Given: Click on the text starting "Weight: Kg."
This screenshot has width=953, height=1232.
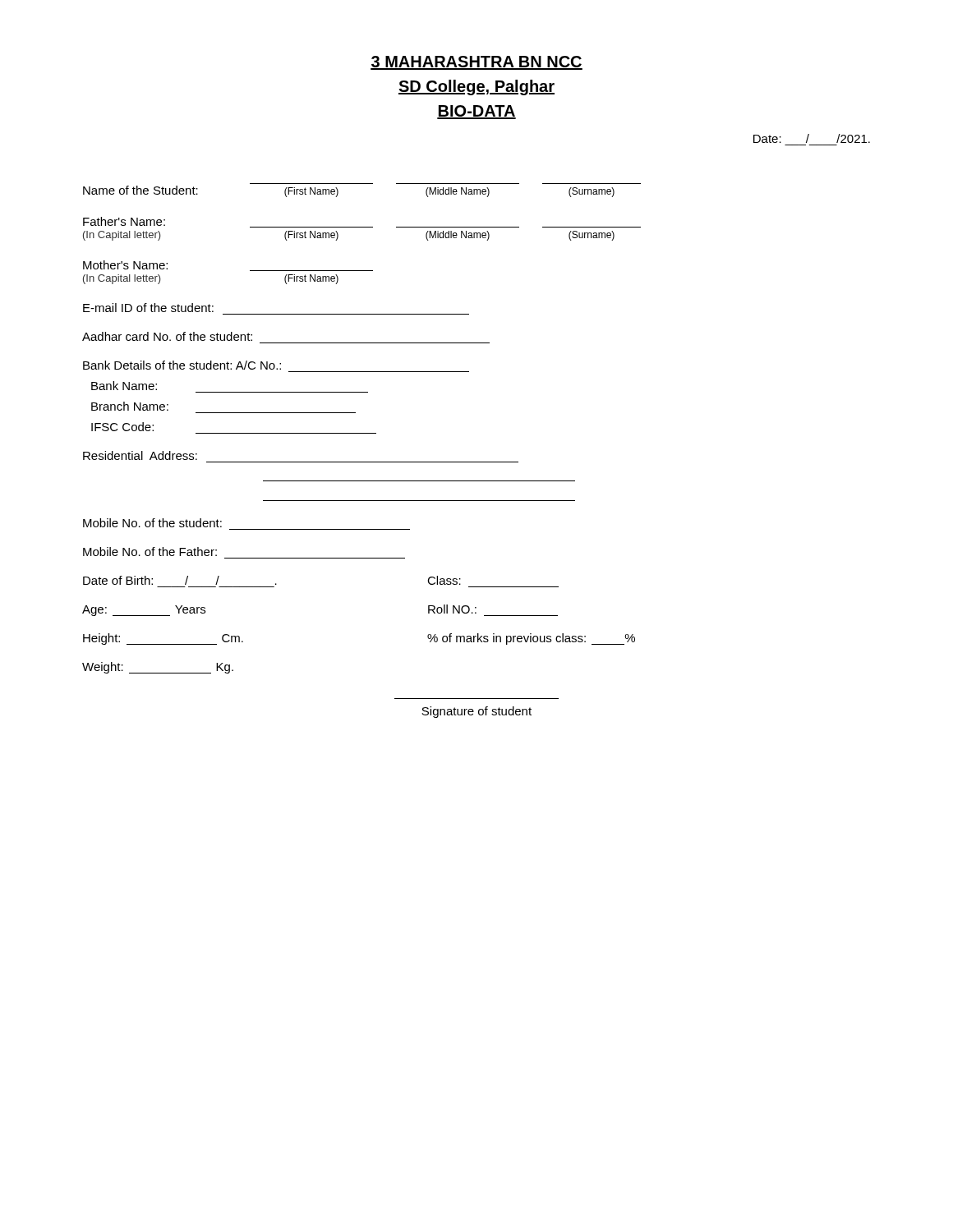Looking at the screenshot, I should coord(101,667).
